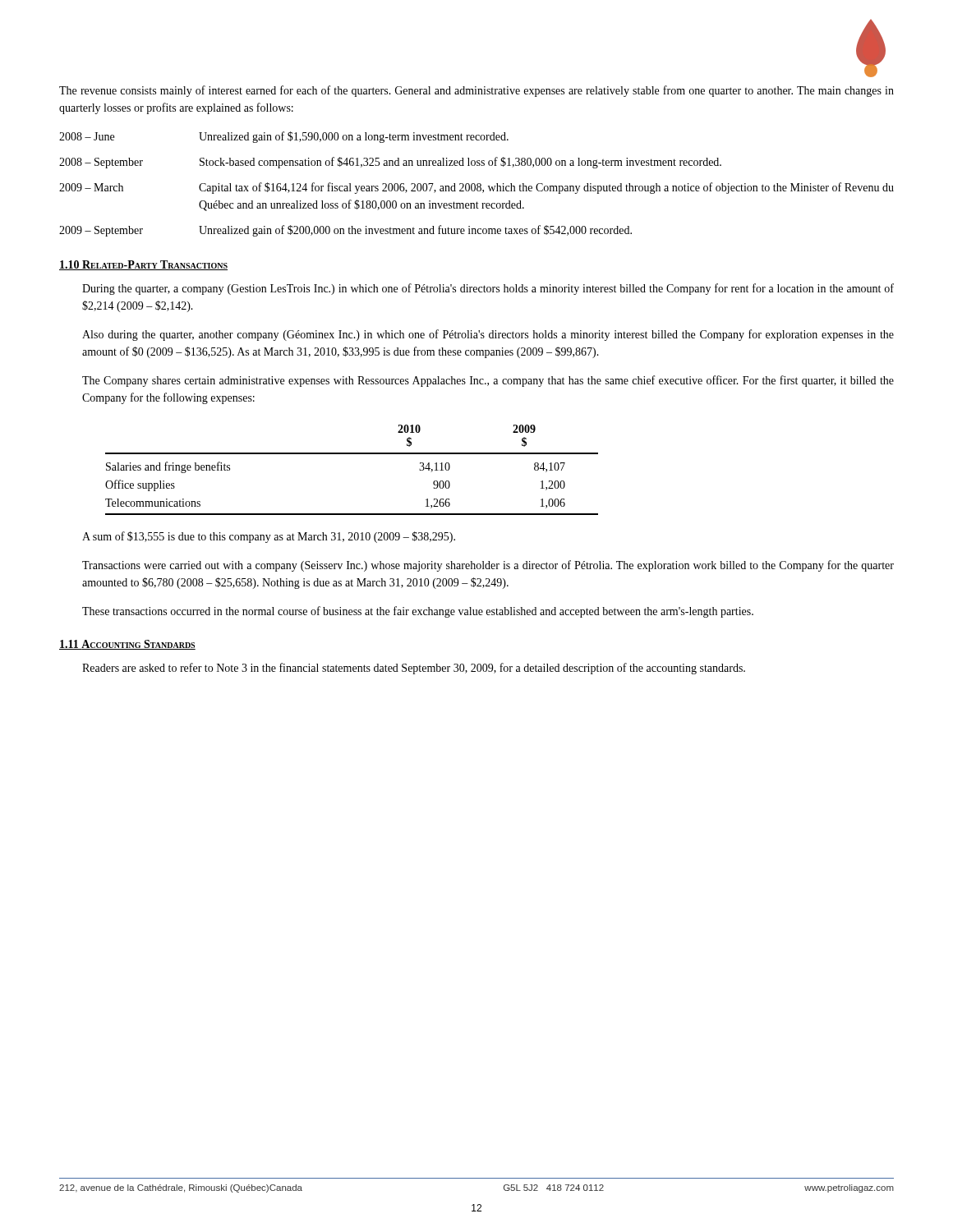Locate the logo
The image size is (953, 1232).
tap(871, 48)
